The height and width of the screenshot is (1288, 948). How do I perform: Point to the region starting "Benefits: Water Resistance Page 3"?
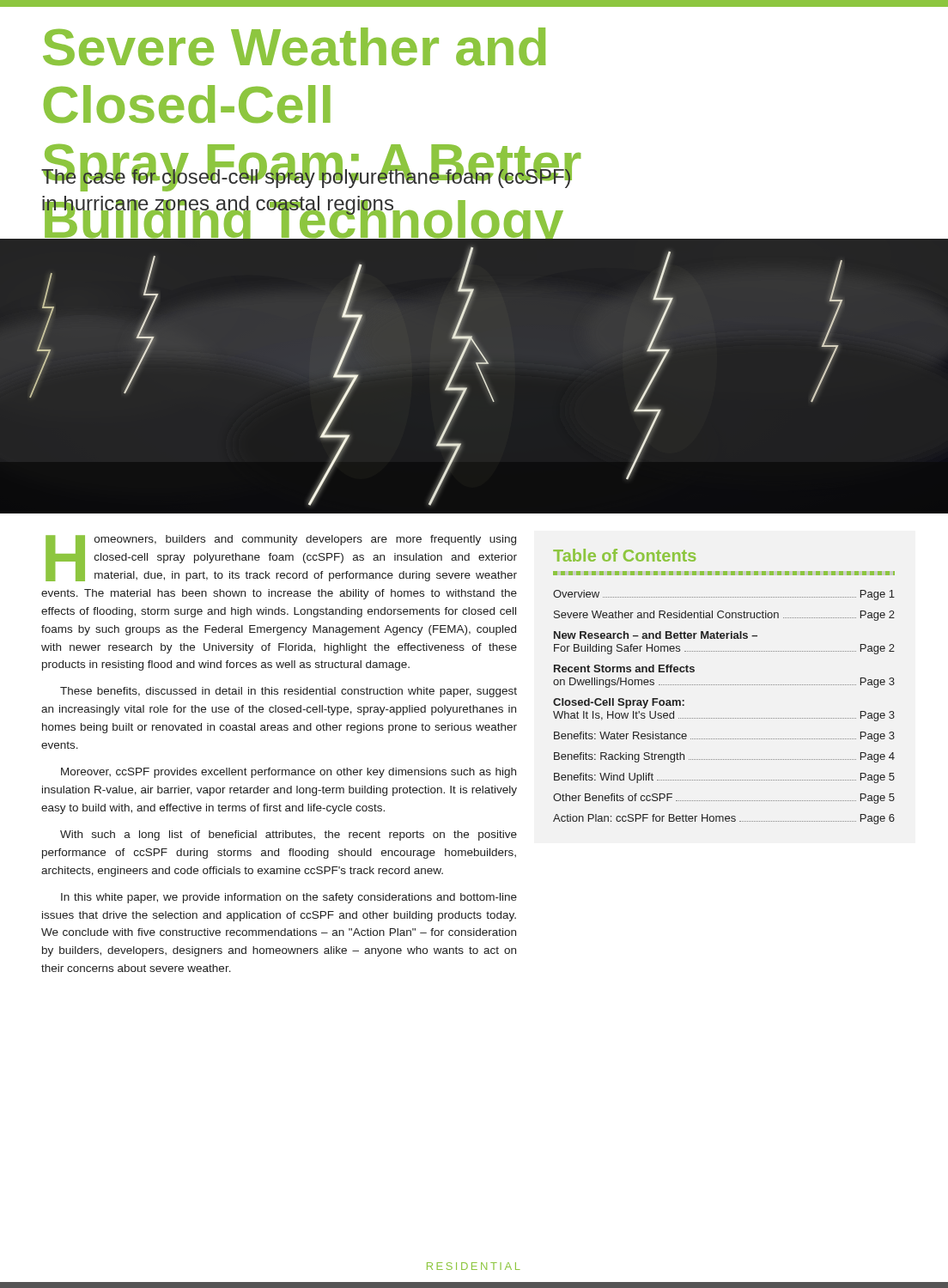[x=724, y=735]
